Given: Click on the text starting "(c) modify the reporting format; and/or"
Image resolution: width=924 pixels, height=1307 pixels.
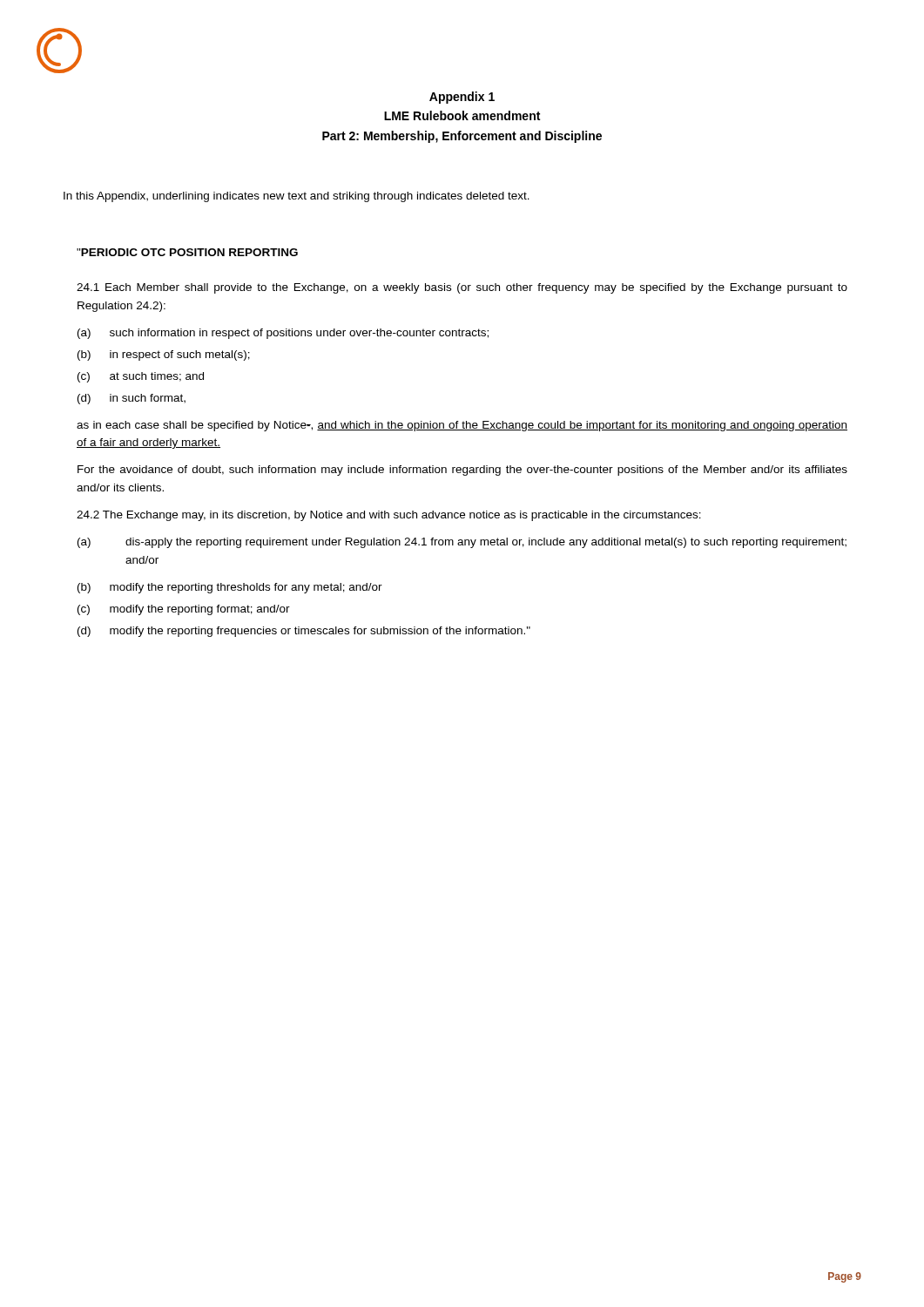Looking at the screenshot, I should click(x=183, y=609).
